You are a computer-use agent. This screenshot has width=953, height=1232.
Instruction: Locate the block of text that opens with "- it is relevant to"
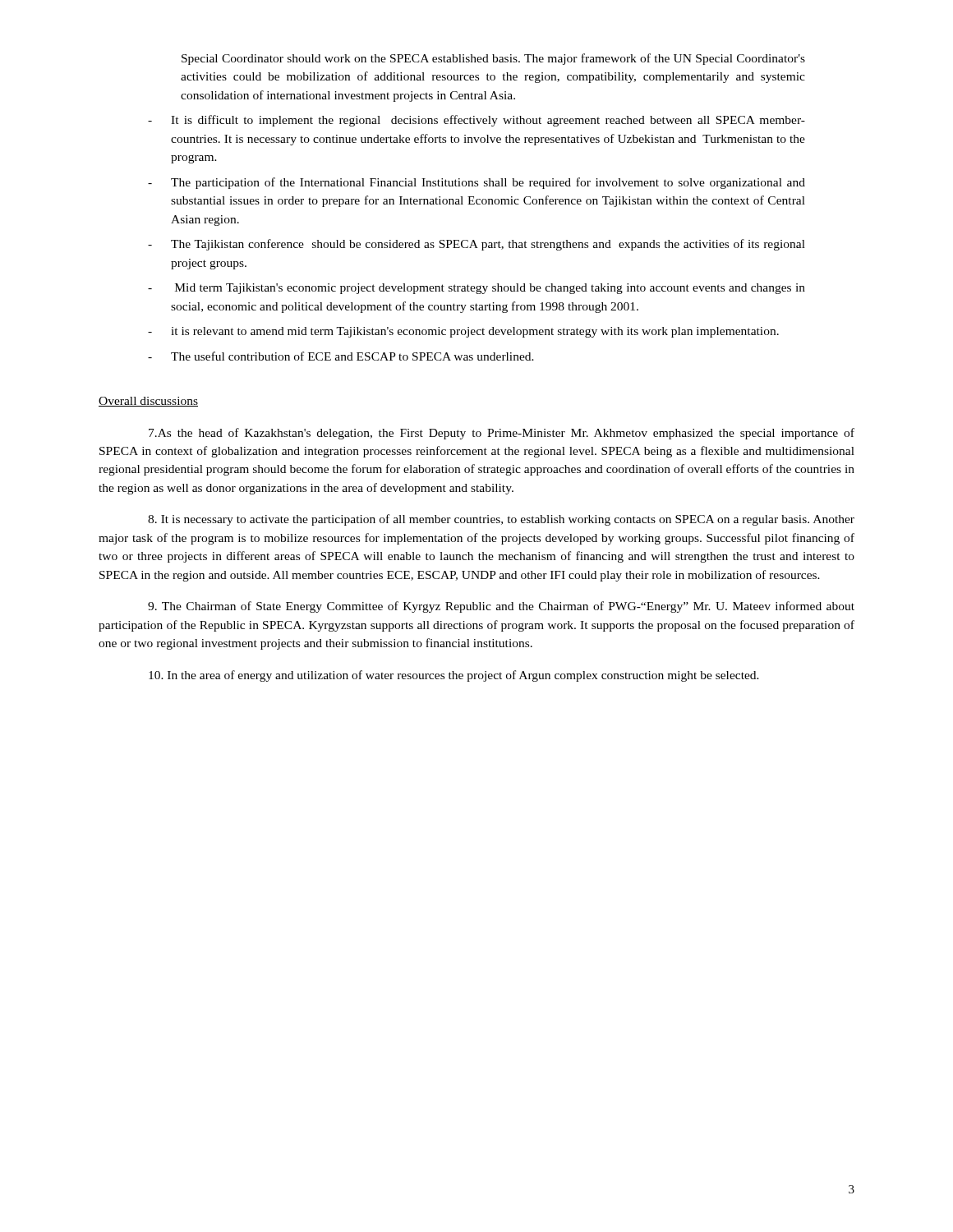pyautogui.click(x=476, y=331)
